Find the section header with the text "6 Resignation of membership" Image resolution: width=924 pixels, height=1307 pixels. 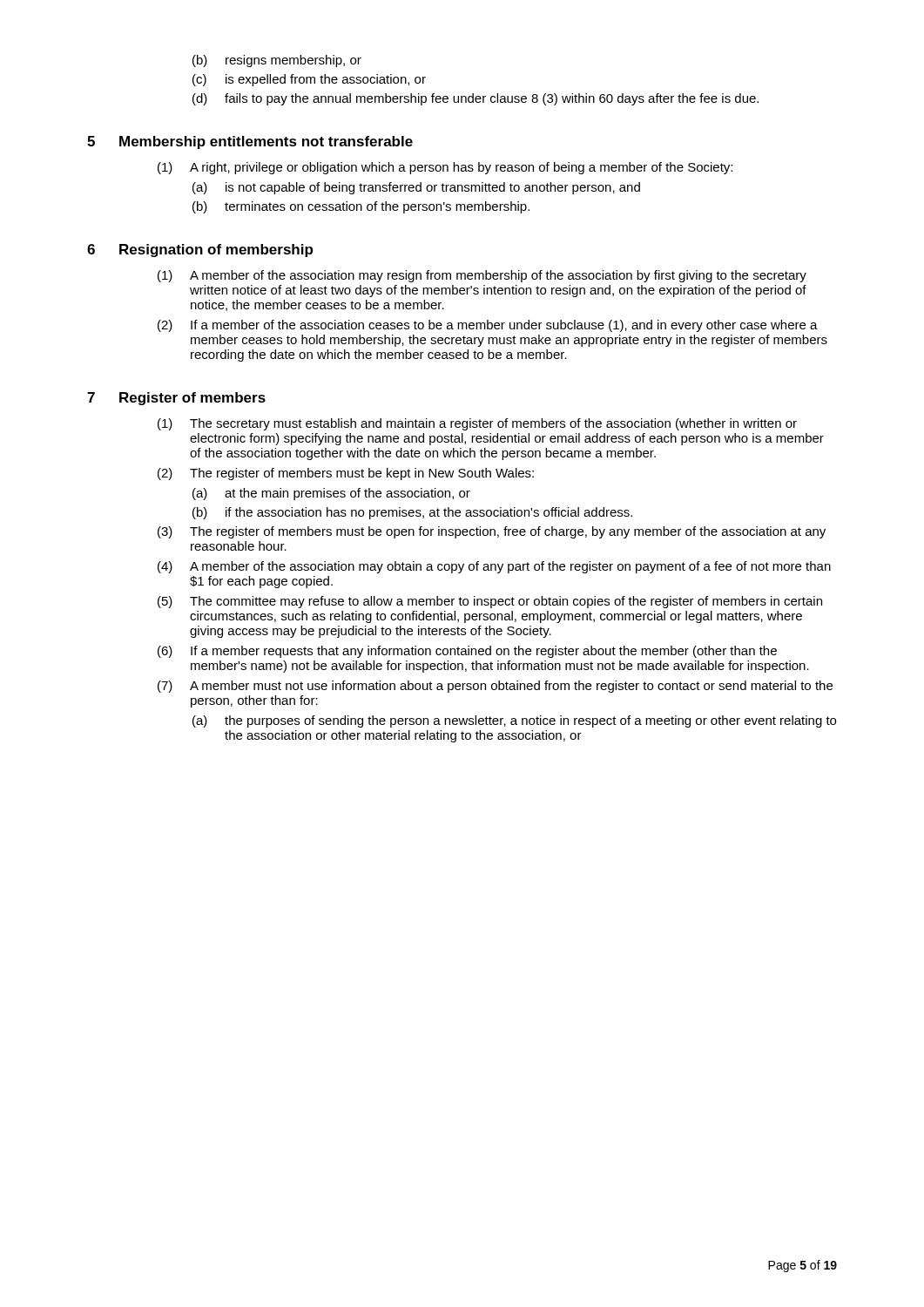pyautogui.click(x=200, y=250)
